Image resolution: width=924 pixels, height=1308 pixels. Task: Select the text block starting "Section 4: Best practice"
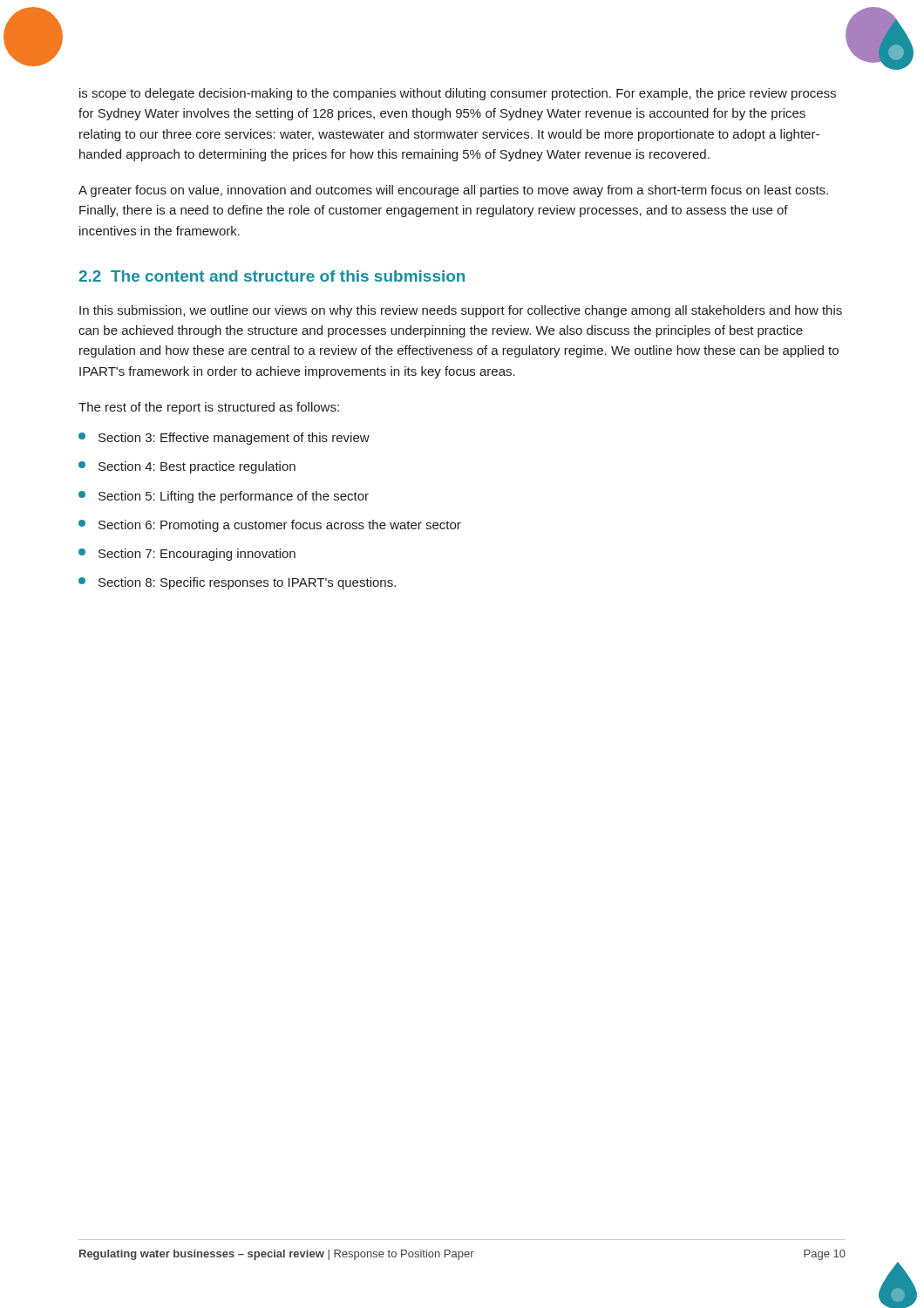pos(187,466)
